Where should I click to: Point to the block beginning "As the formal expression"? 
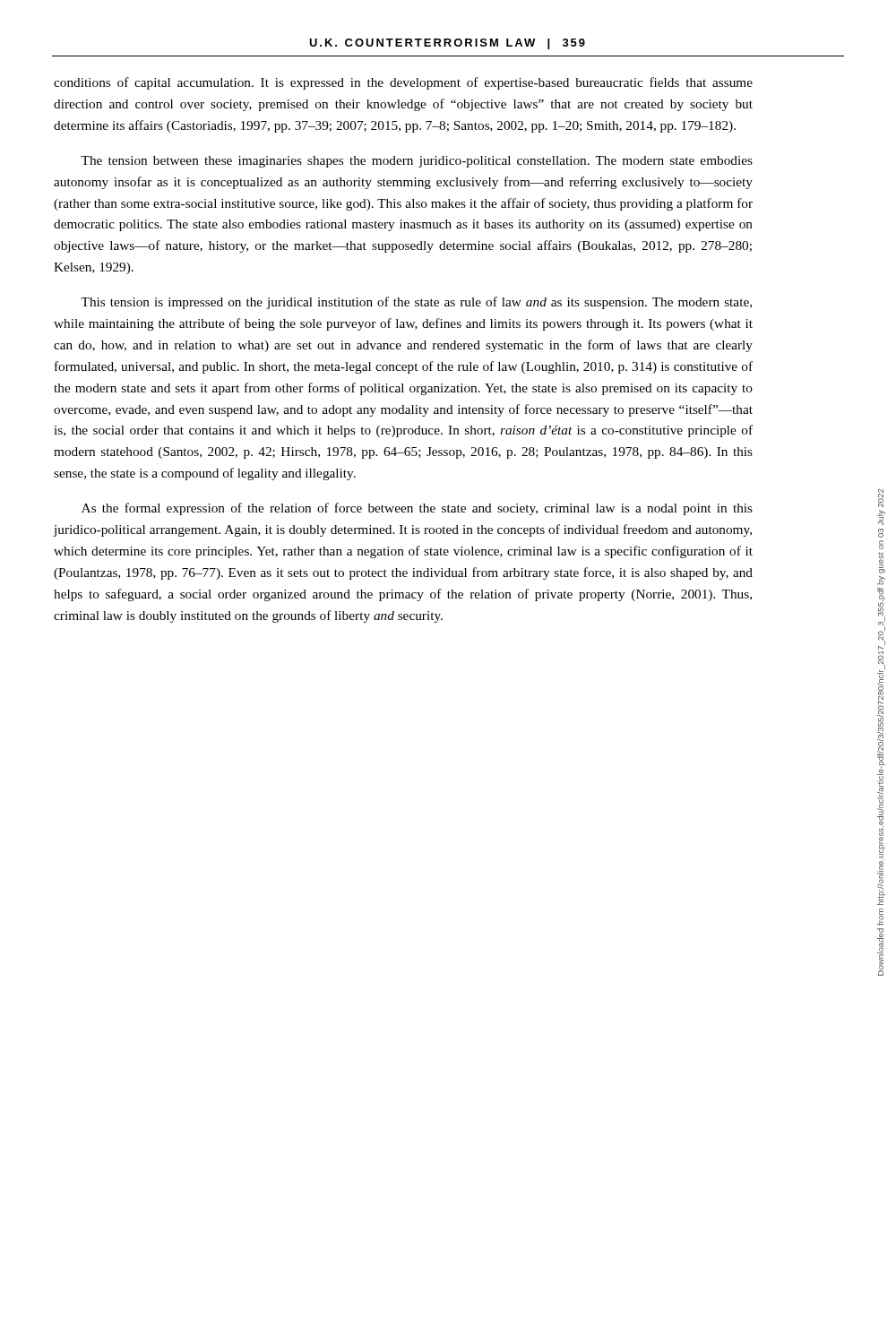(x=403, y=561)
